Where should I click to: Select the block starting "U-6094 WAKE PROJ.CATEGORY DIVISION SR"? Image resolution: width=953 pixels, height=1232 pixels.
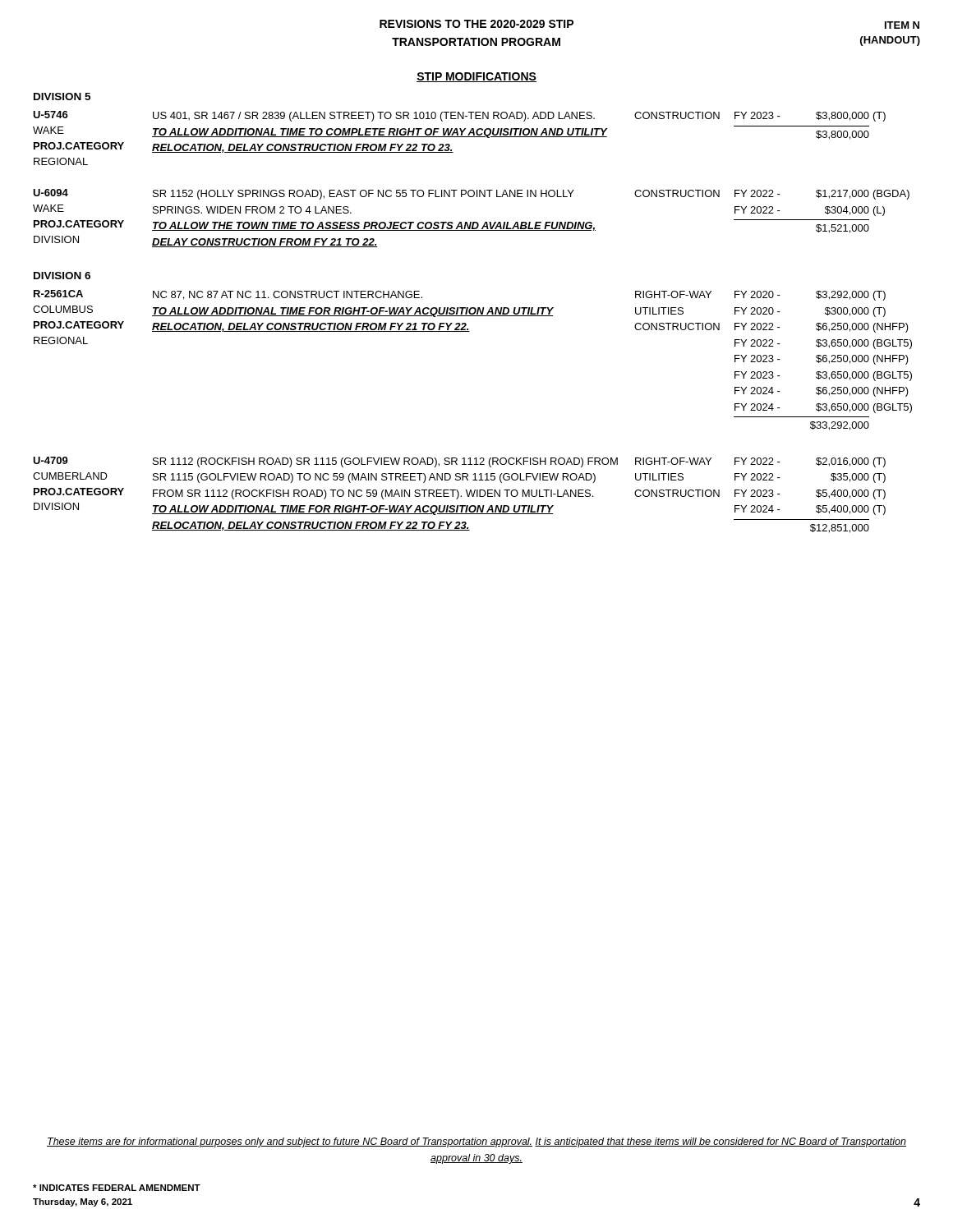pyautogui.click(x=476, y=218)
